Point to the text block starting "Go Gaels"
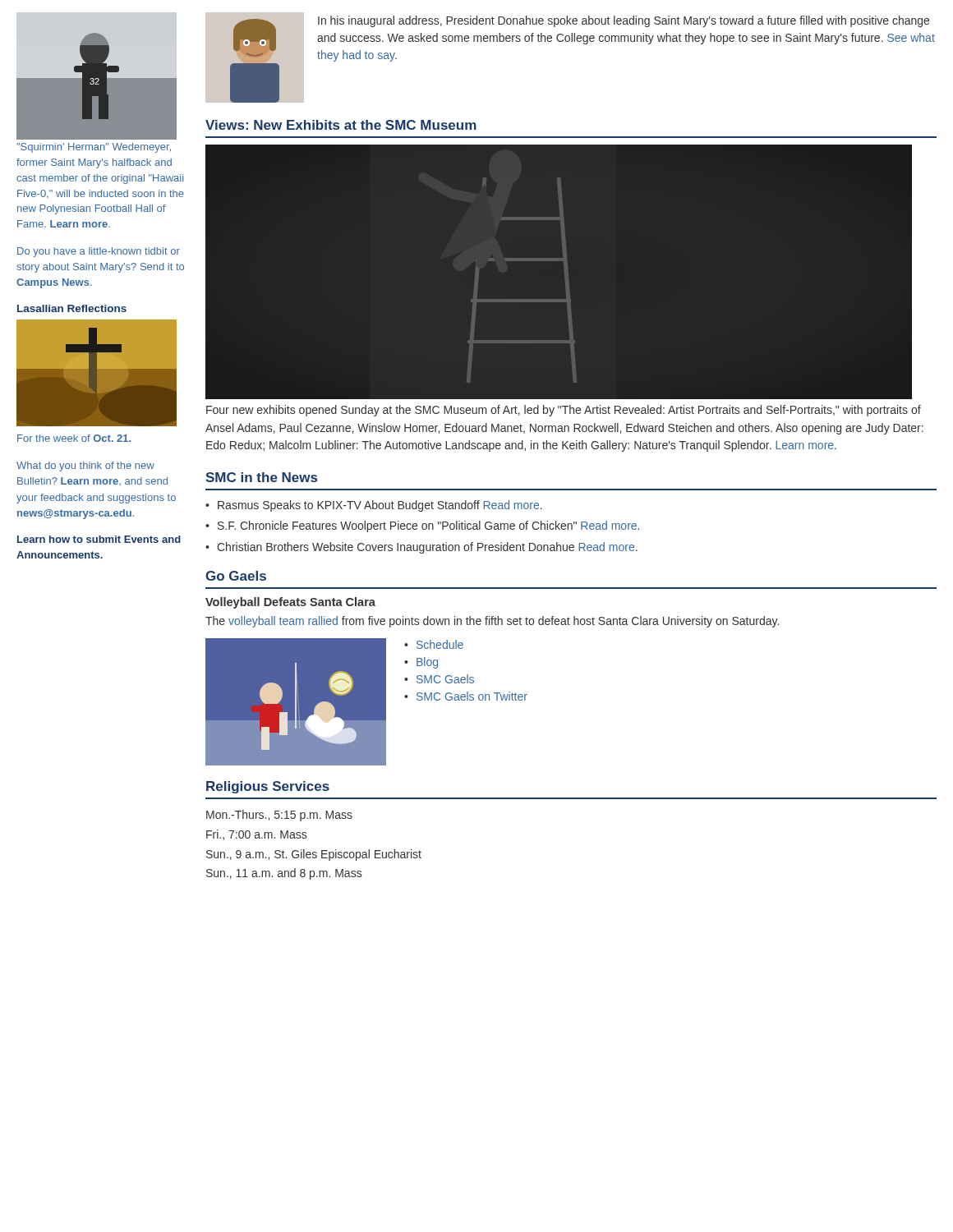The image size is (953, 1232). [x=236, y=576]
